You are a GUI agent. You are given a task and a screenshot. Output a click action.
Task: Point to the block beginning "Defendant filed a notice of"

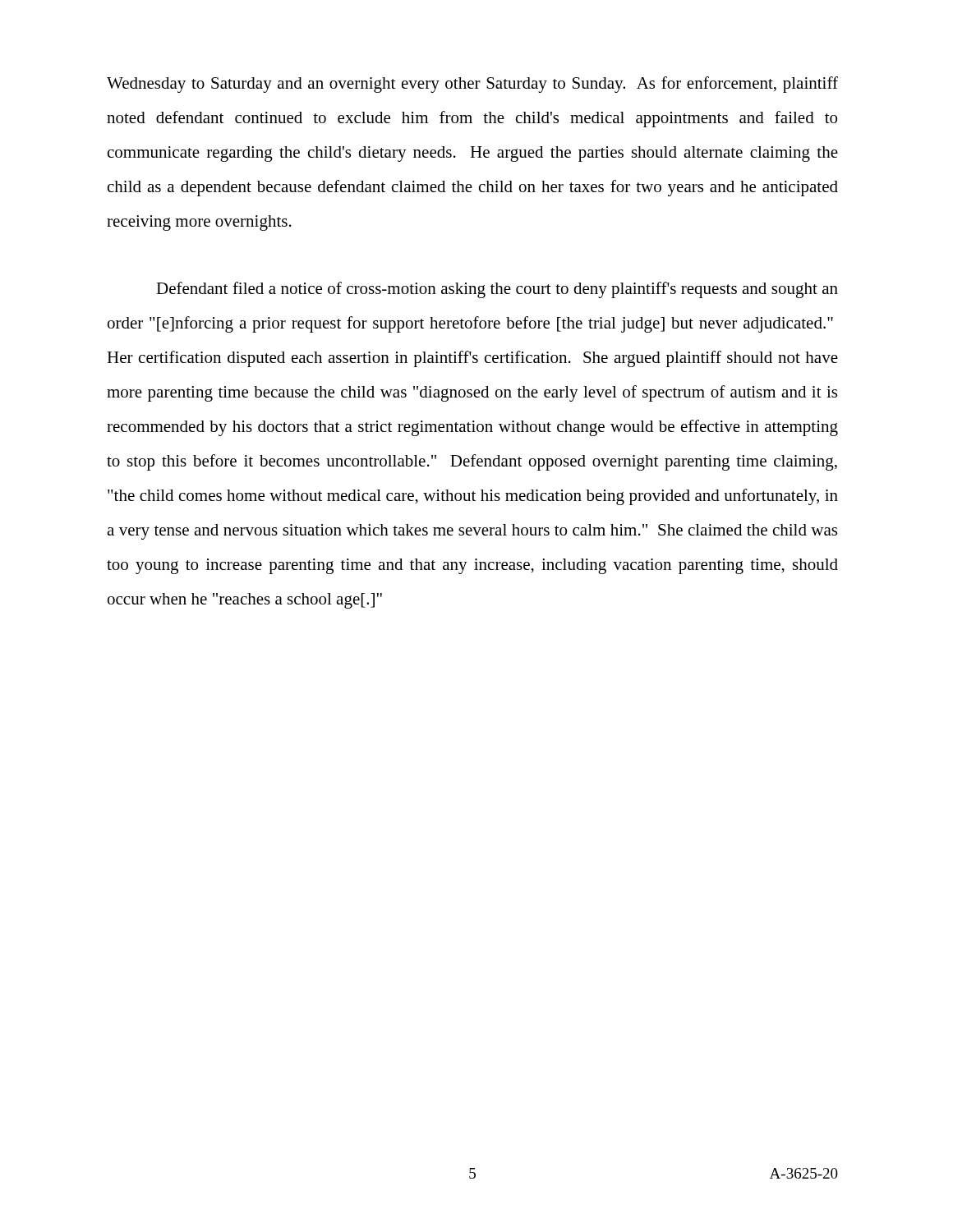click(472, 444)
